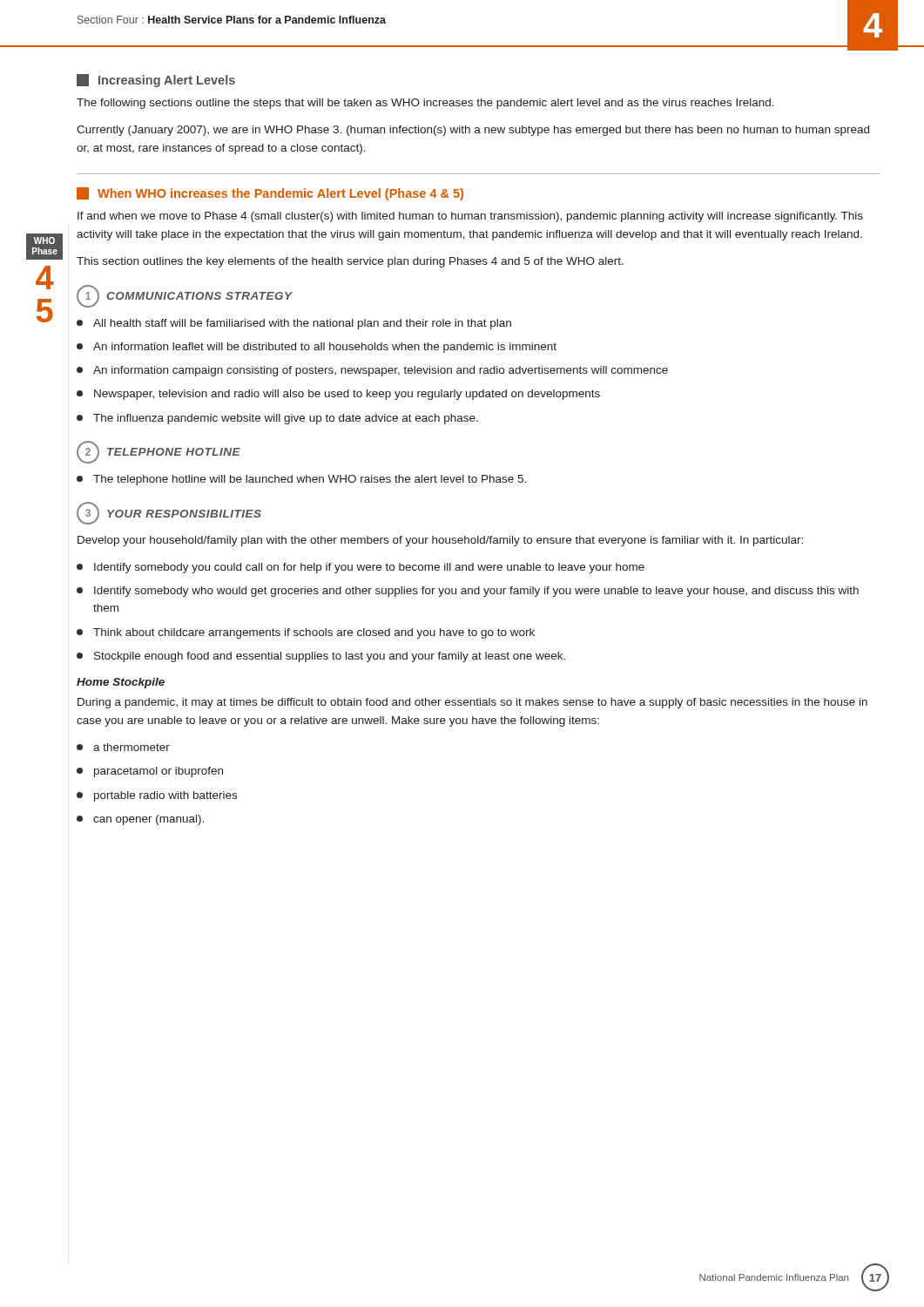The image size is (924, 1307).
Task: Select the text block starting "Increasing Alert Levels"
Action: coord(156,80)
